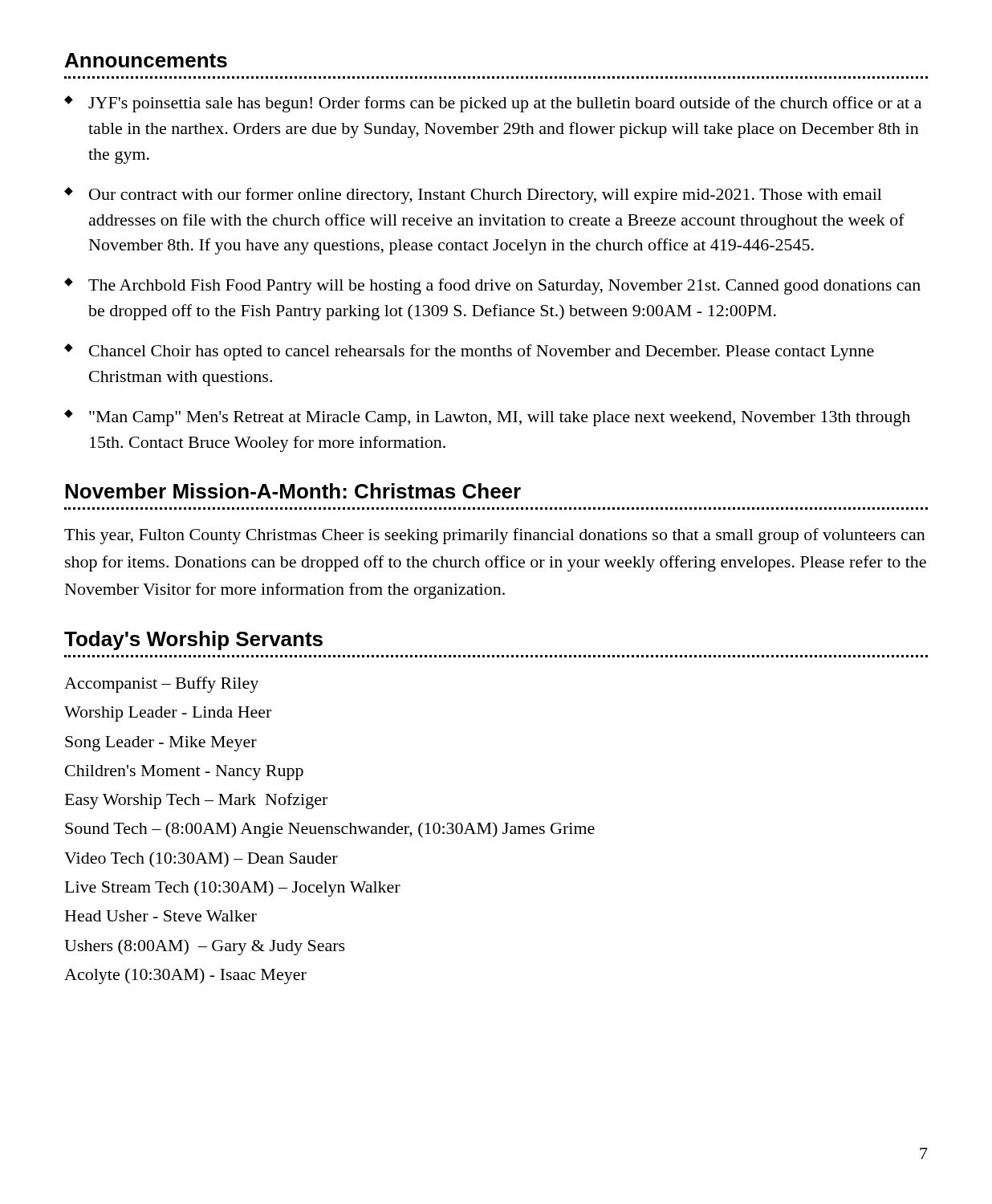Viewport: 992px width, 1204px height.
Task: Find the region starting "The Archbold Fish Food Pantry will be"
Action: (505, 298)
